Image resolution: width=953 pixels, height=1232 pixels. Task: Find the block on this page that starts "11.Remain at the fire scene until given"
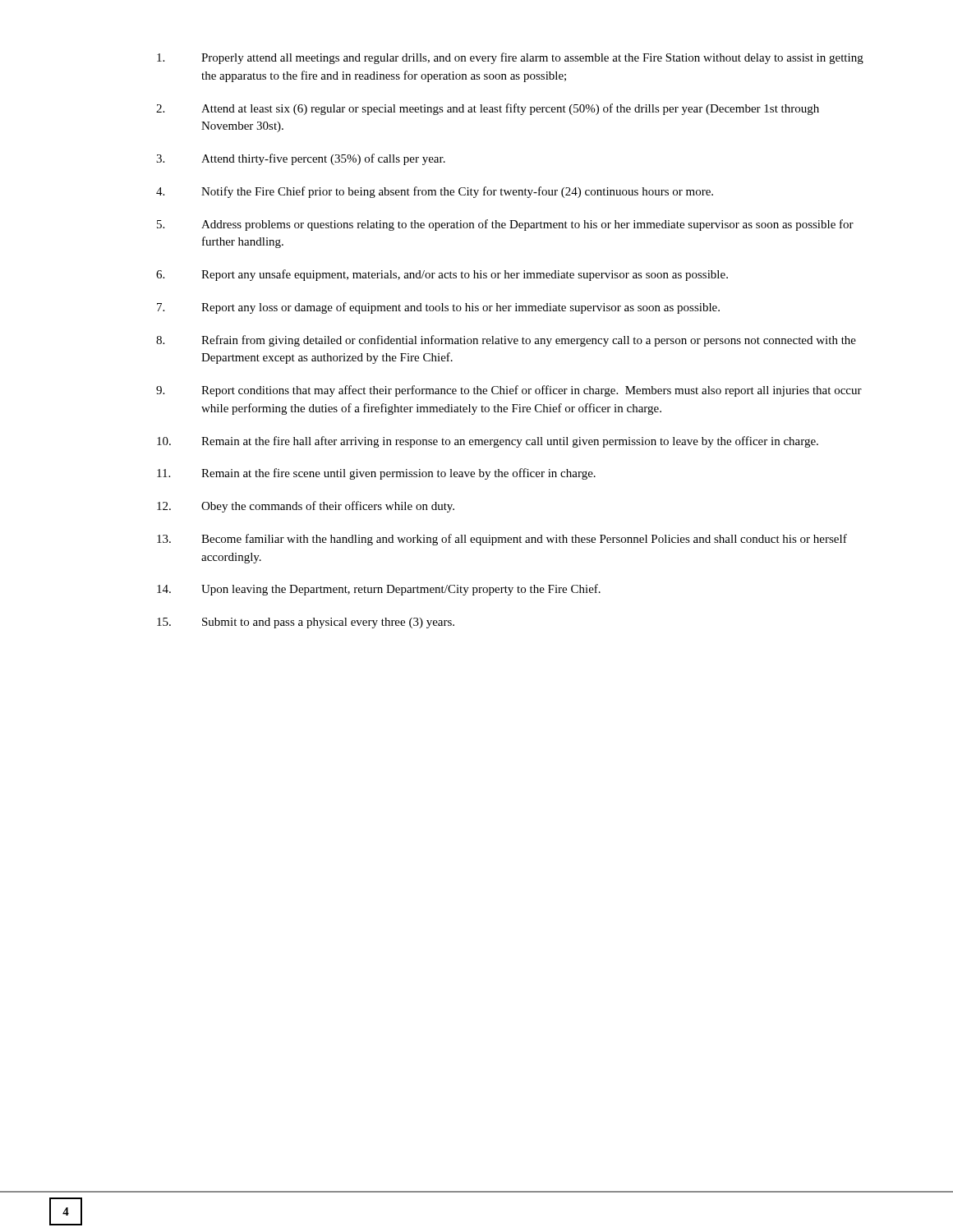click(511, 474)
